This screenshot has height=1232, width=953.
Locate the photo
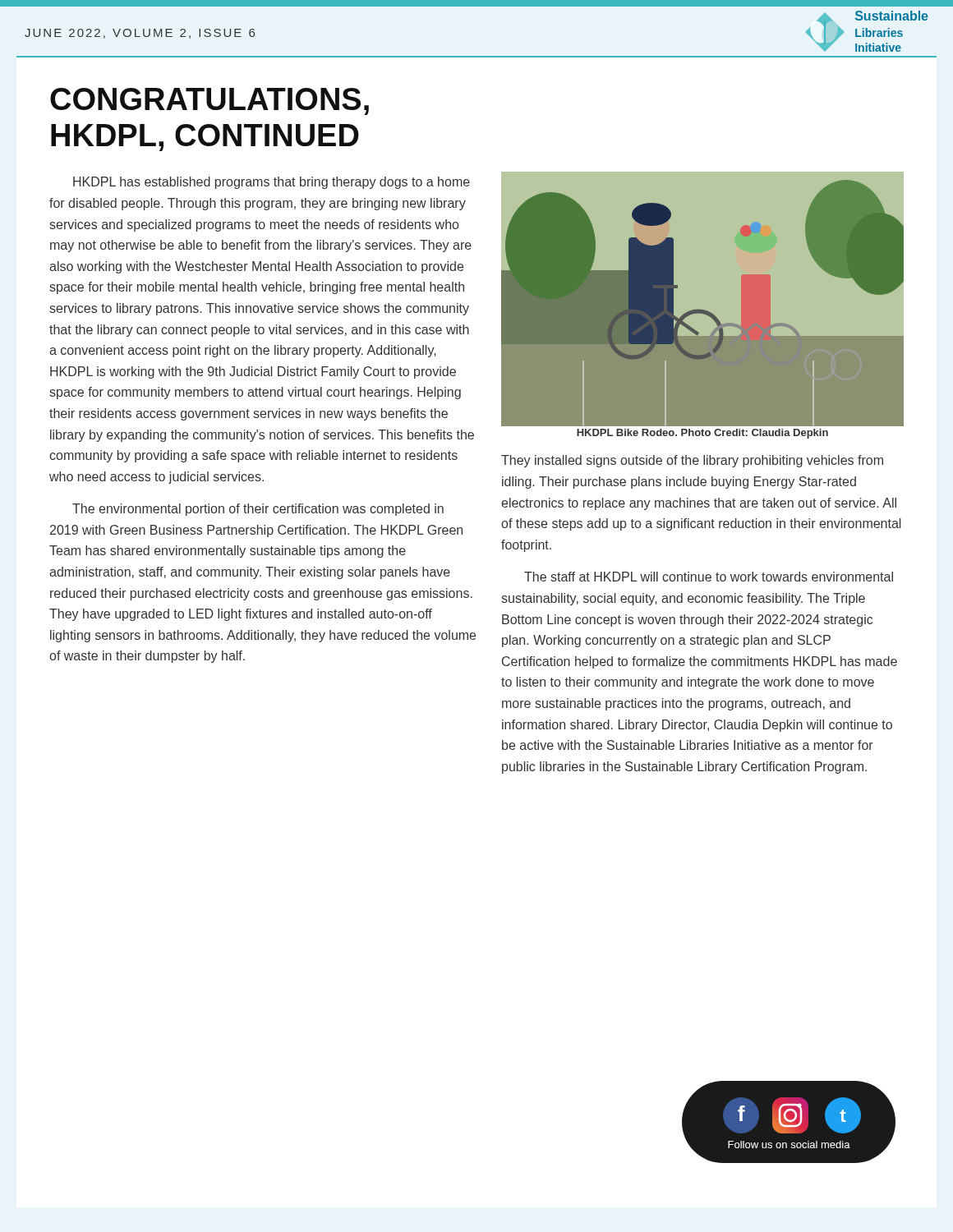pyautogui.click(x=702, y=299)
